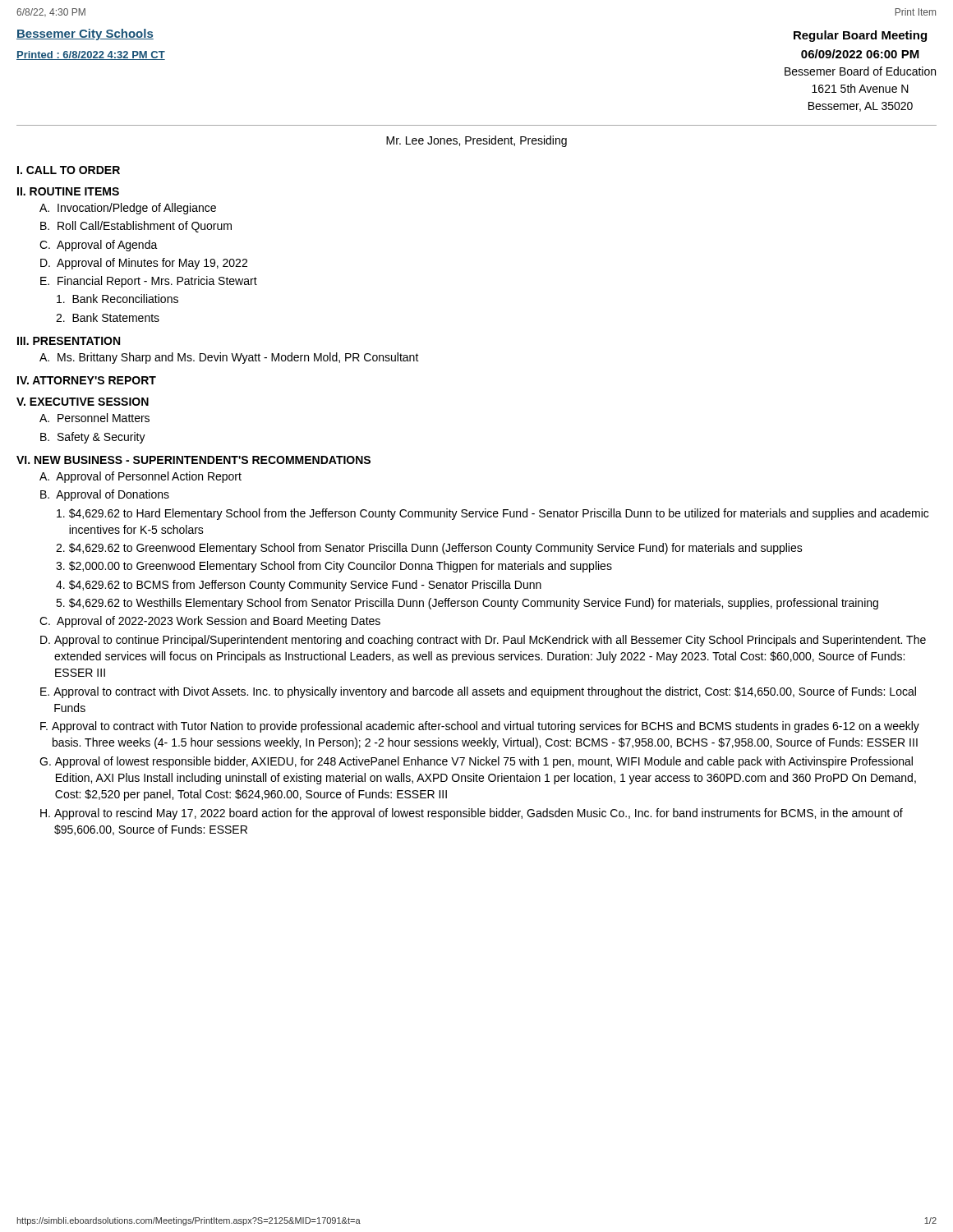953x1232 pixels.
Task: Click on the block starting "A. Approval of"
Action: (x=140, y=476)
